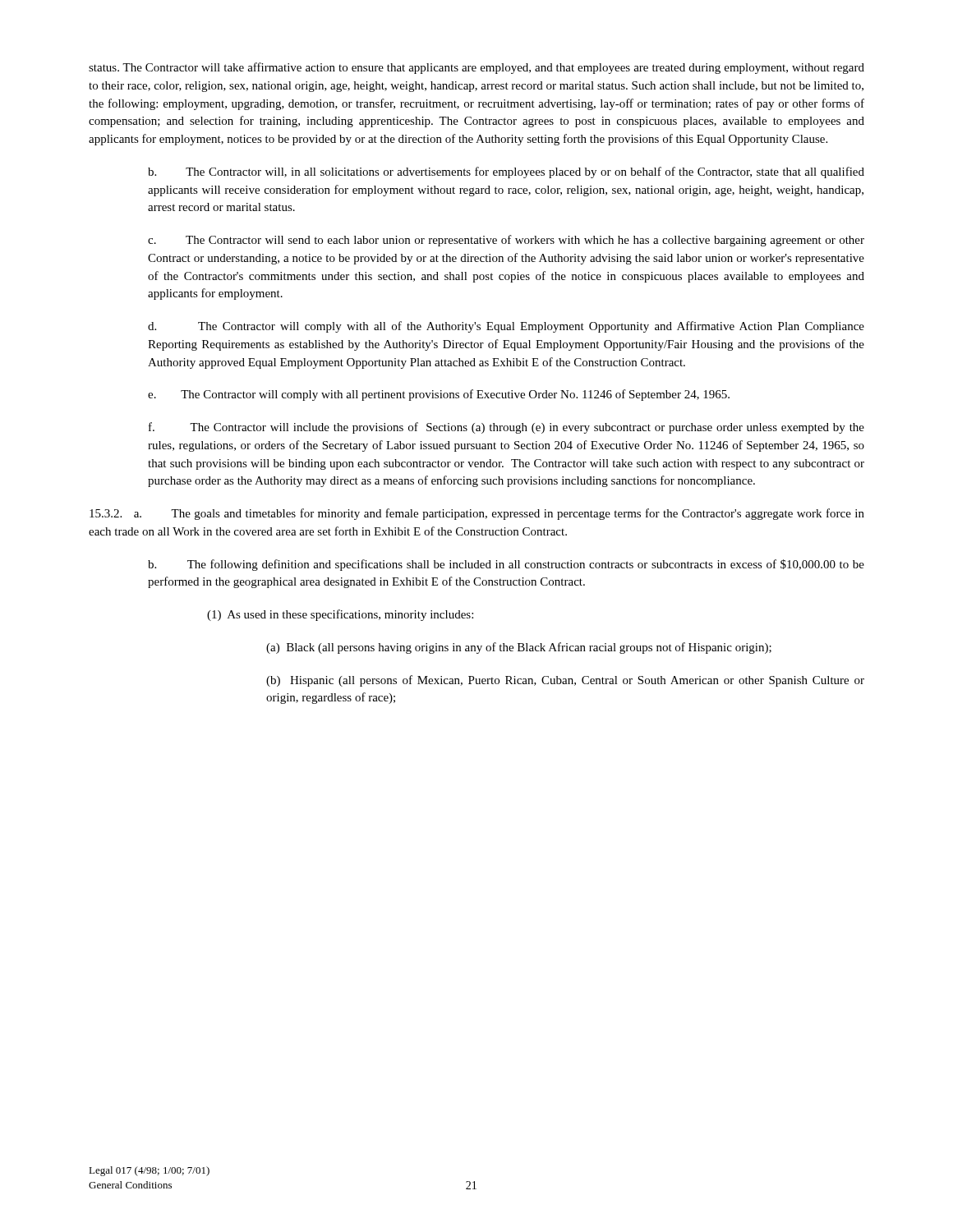Find the block starting "f. The Contractor"
This screenshot has width=953, height=1232.
coord(506,454)
